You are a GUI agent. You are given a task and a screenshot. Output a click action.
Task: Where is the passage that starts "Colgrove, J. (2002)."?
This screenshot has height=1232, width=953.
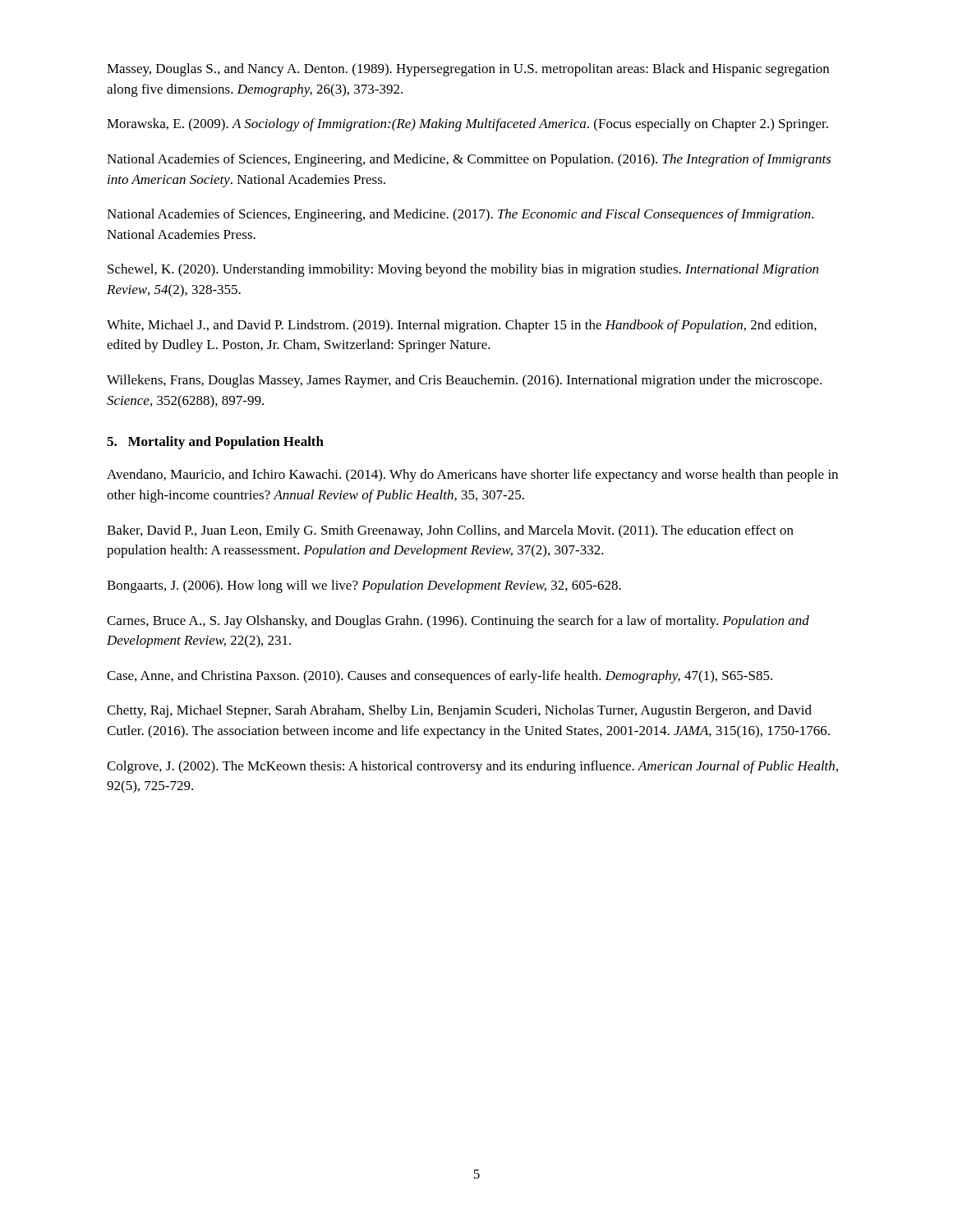coord(473,776)
